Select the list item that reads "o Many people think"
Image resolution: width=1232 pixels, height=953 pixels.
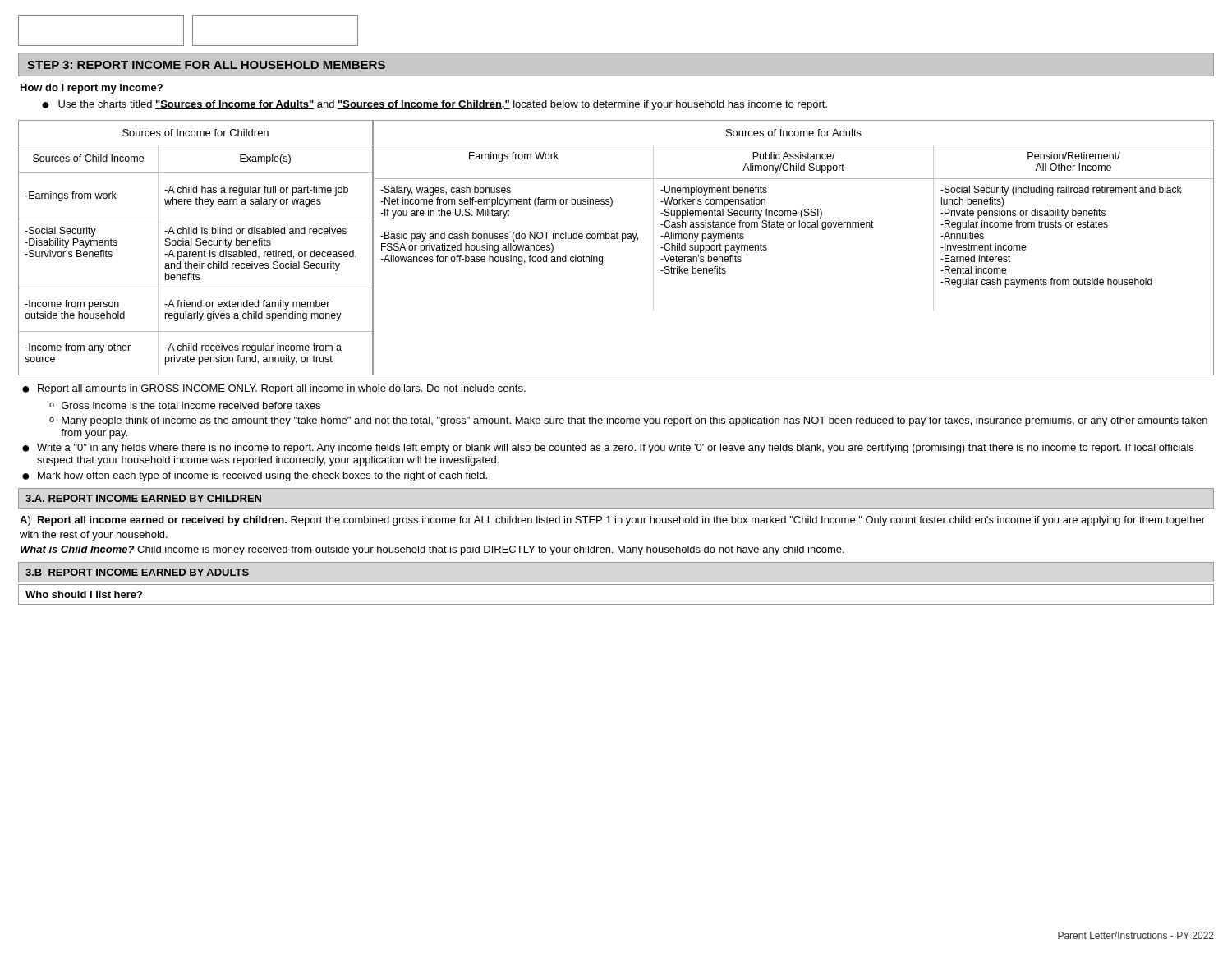[x=632, y=426]
